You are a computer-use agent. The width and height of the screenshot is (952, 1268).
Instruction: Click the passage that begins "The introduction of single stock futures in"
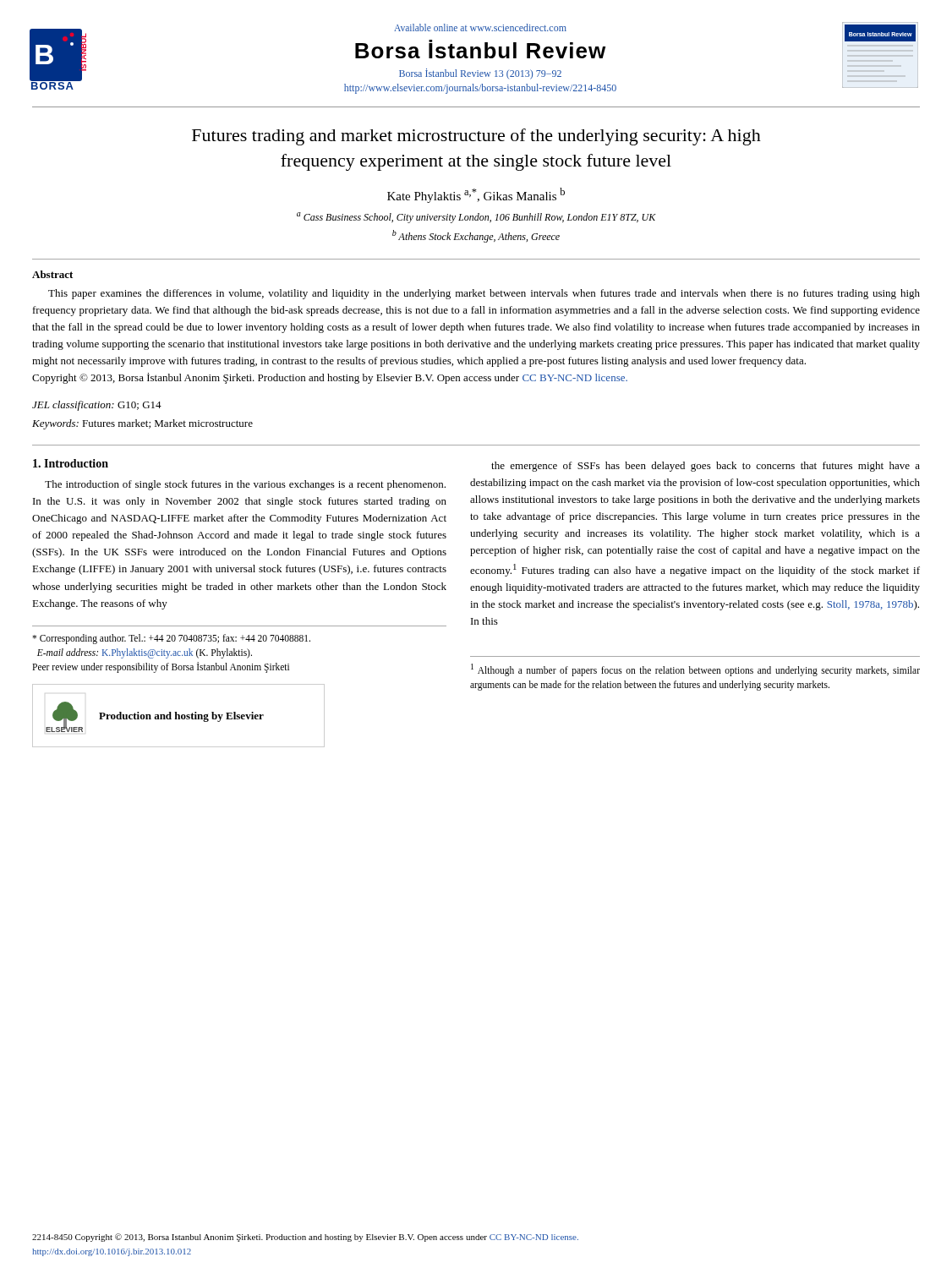(x=239, y=543)
